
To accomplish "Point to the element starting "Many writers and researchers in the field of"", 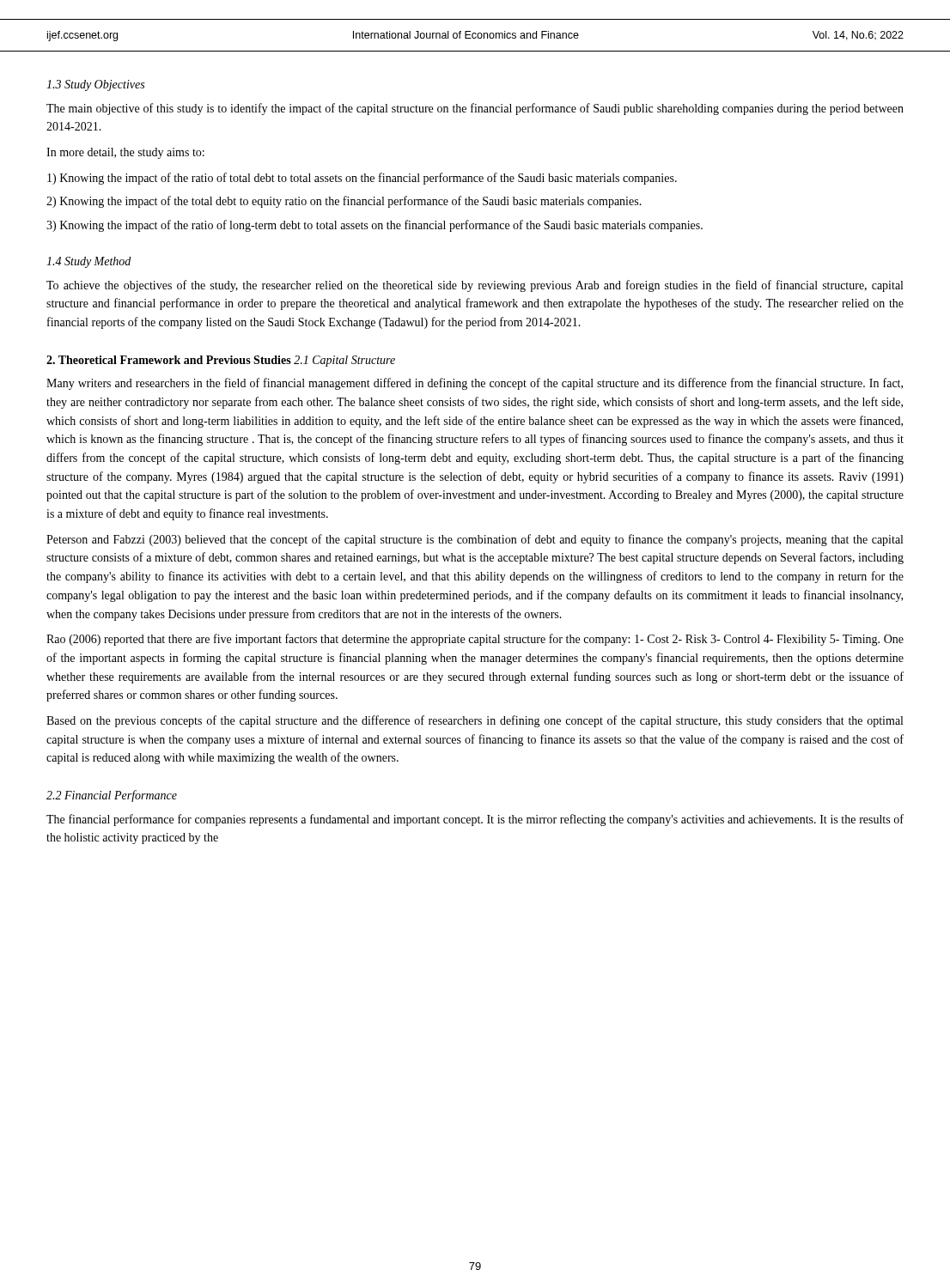I will click(475, 449).
